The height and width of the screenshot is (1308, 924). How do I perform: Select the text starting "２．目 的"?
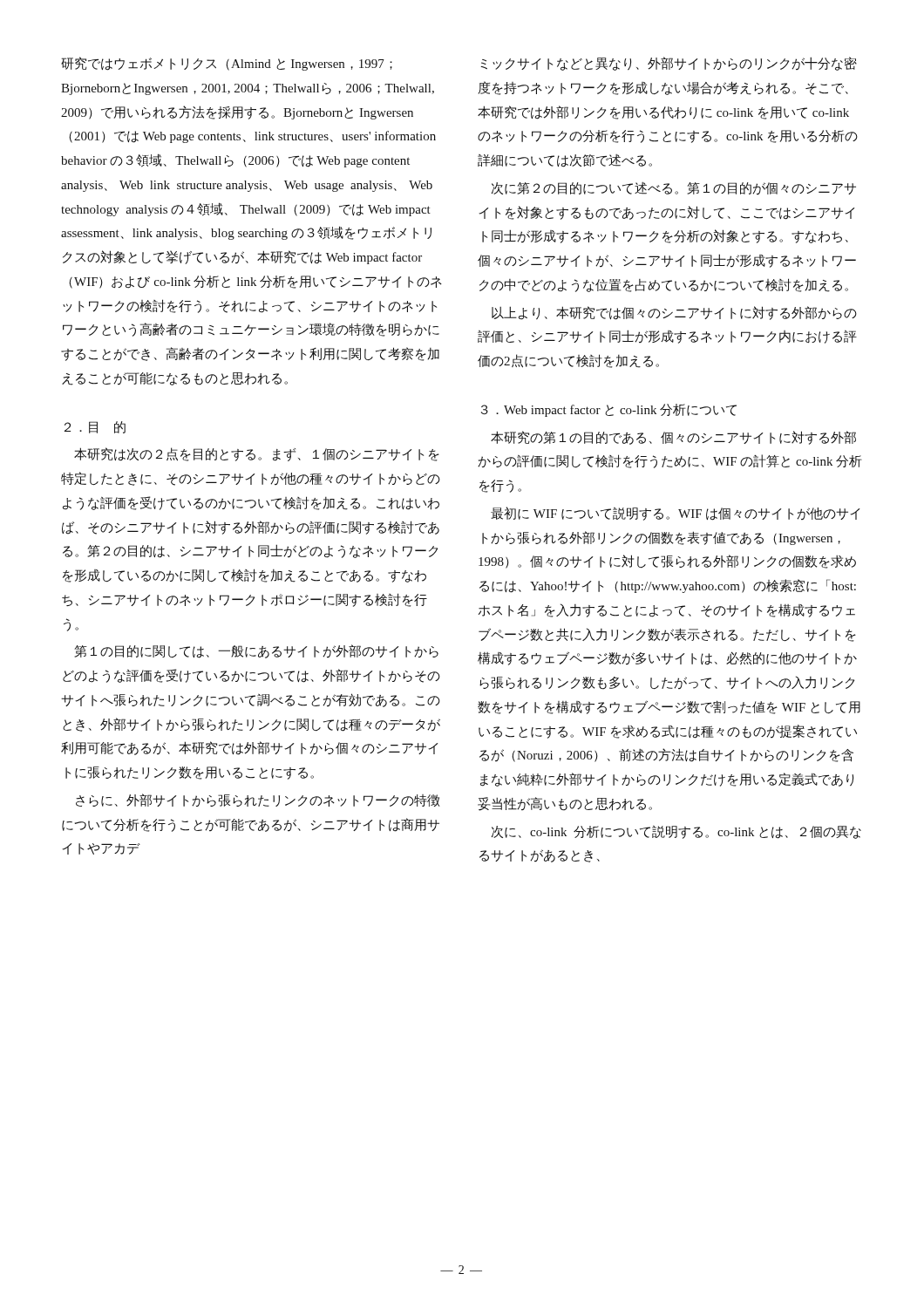(95, 427)
